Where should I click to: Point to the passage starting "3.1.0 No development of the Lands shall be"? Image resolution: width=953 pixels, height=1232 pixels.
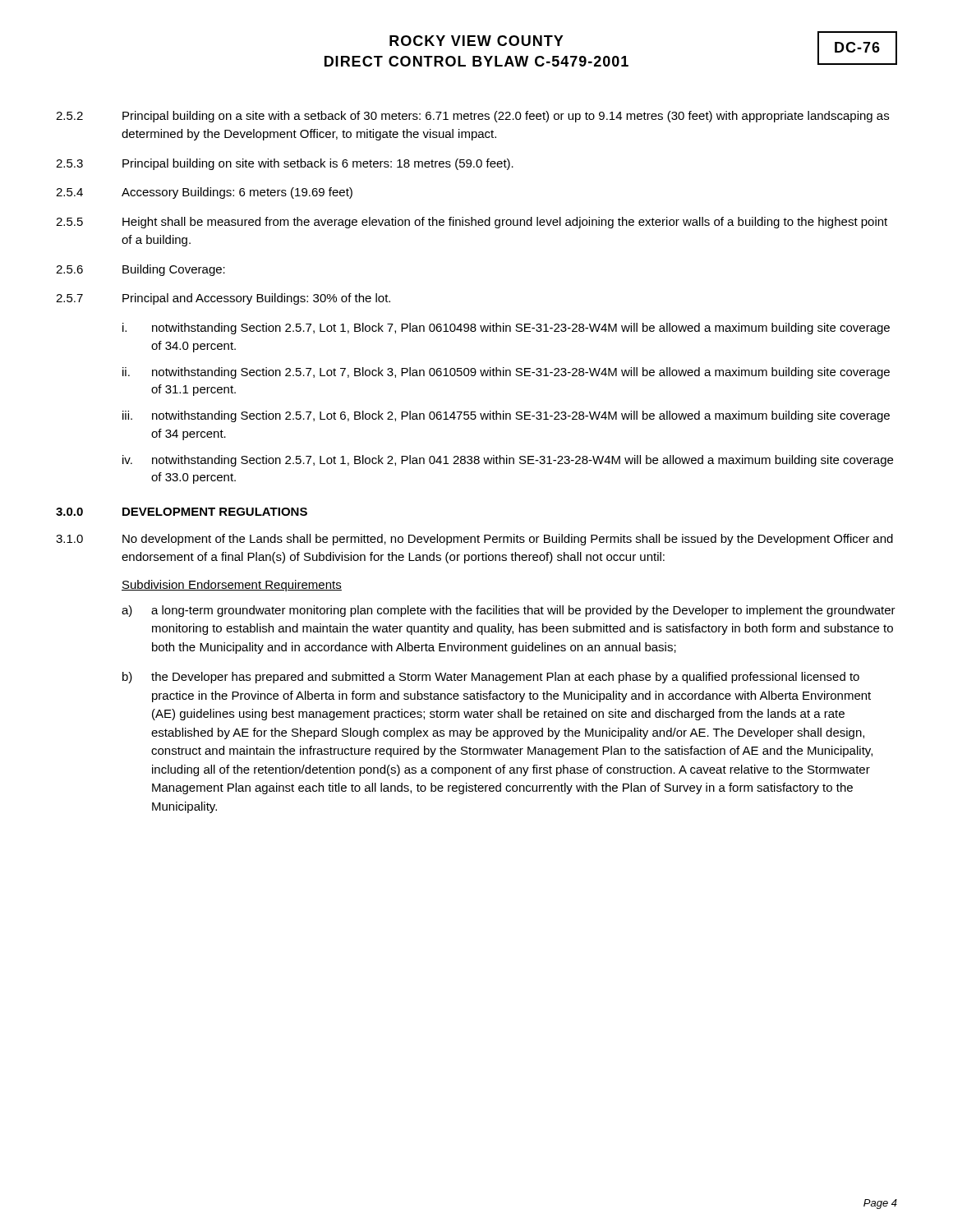click(476, 548)
